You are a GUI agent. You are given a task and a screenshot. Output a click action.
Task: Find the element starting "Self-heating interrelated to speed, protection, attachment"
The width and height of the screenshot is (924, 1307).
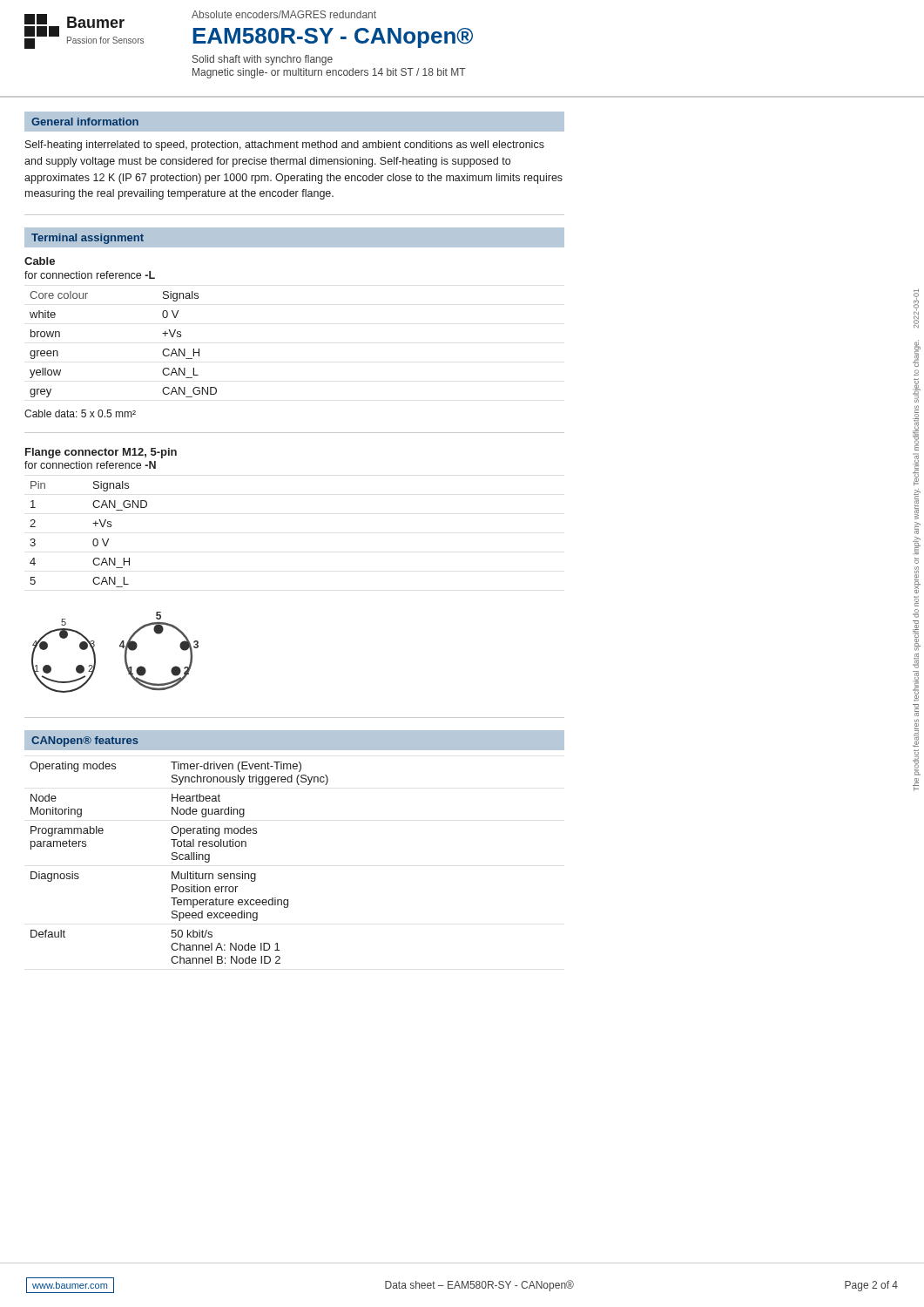pyautogui.click(x=294, y=169)
